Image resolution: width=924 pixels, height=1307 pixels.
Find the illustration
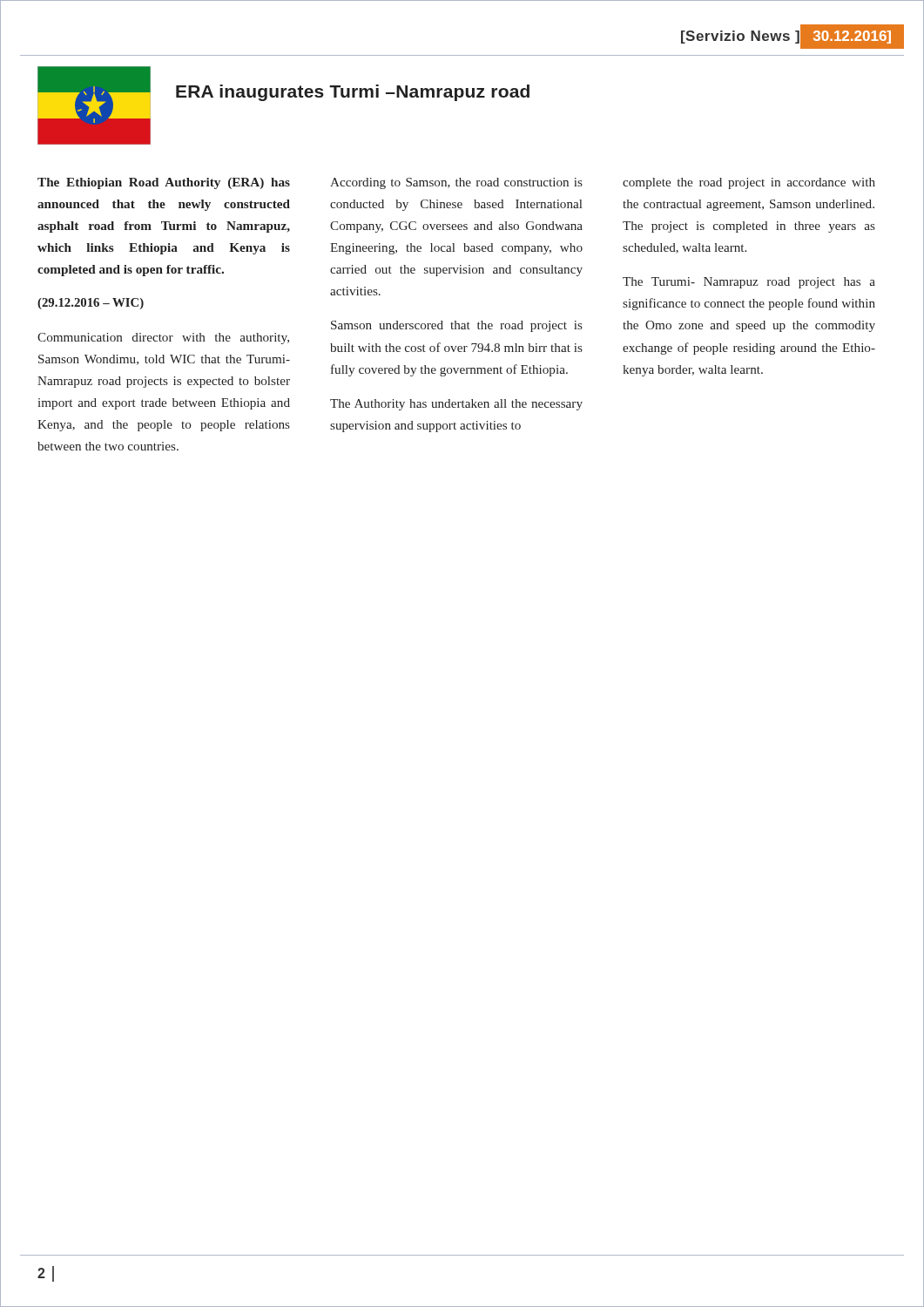(x=94, y=105)
